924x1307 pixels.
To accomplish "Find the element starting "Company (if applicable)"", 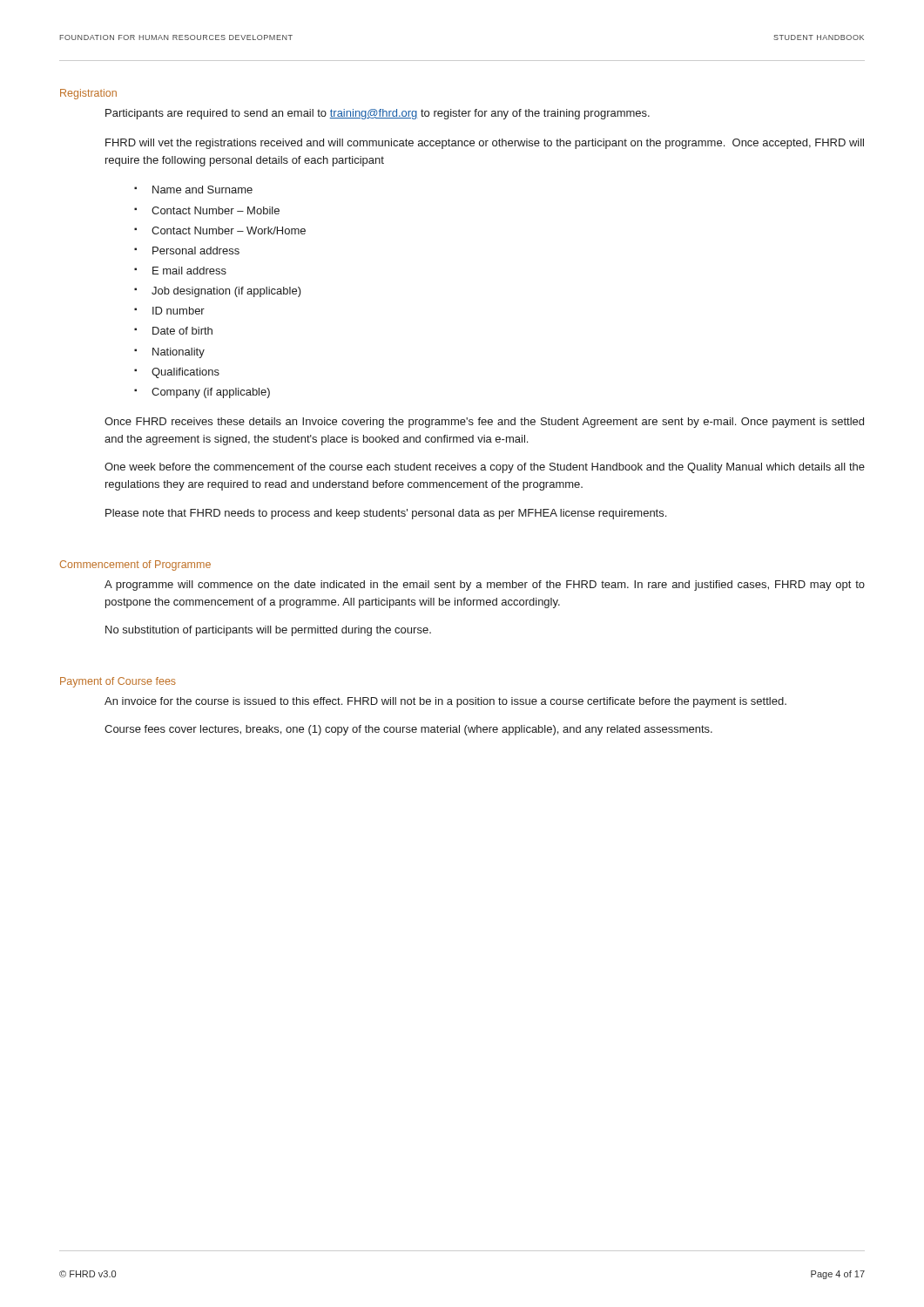I will pyautogui.click(x=211, y=392).
